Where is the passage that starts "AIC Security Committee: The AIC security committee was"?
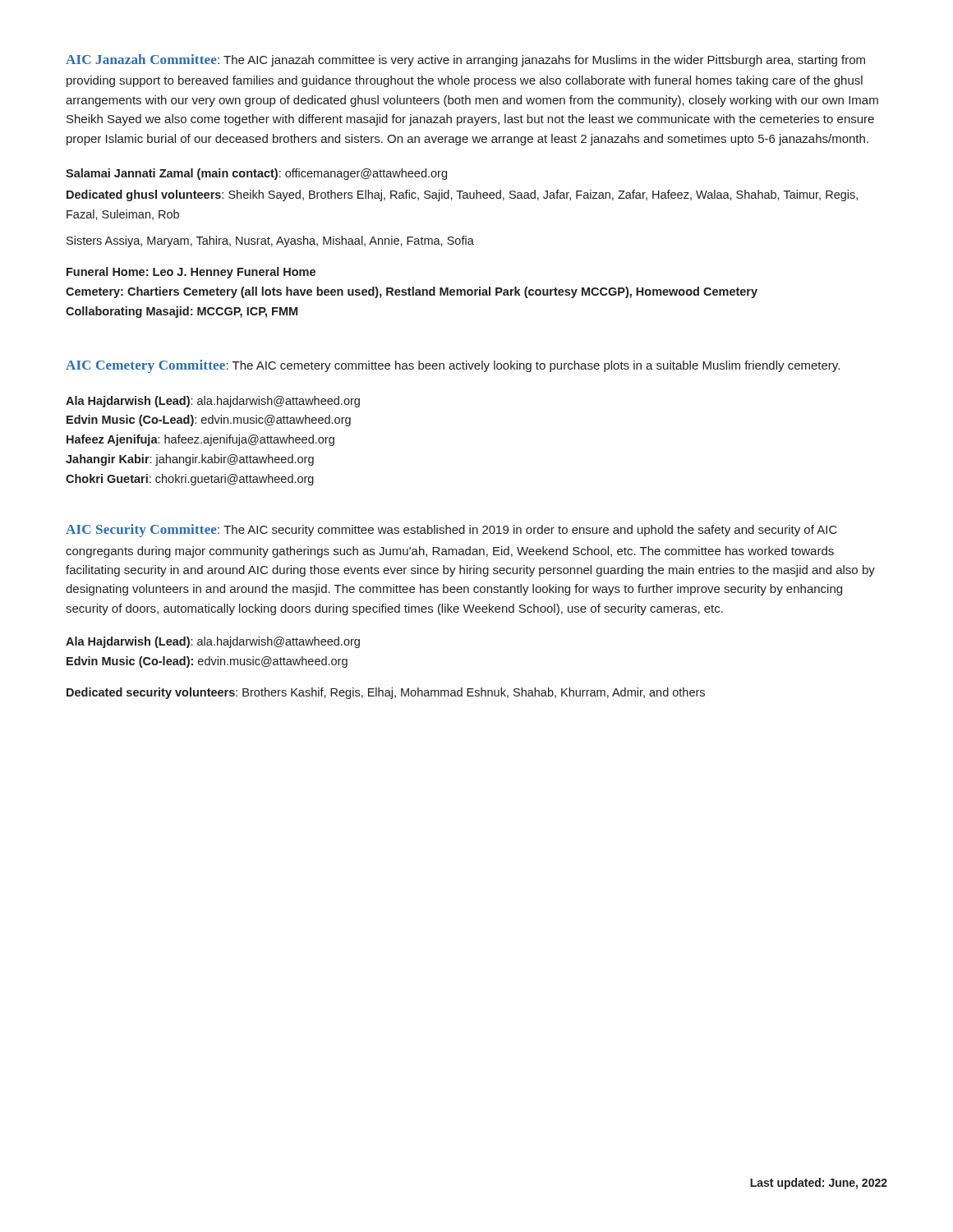Image resolution: width=953 pixels, height=1232 pixels. pyautogui.click(x=476, y=569)
